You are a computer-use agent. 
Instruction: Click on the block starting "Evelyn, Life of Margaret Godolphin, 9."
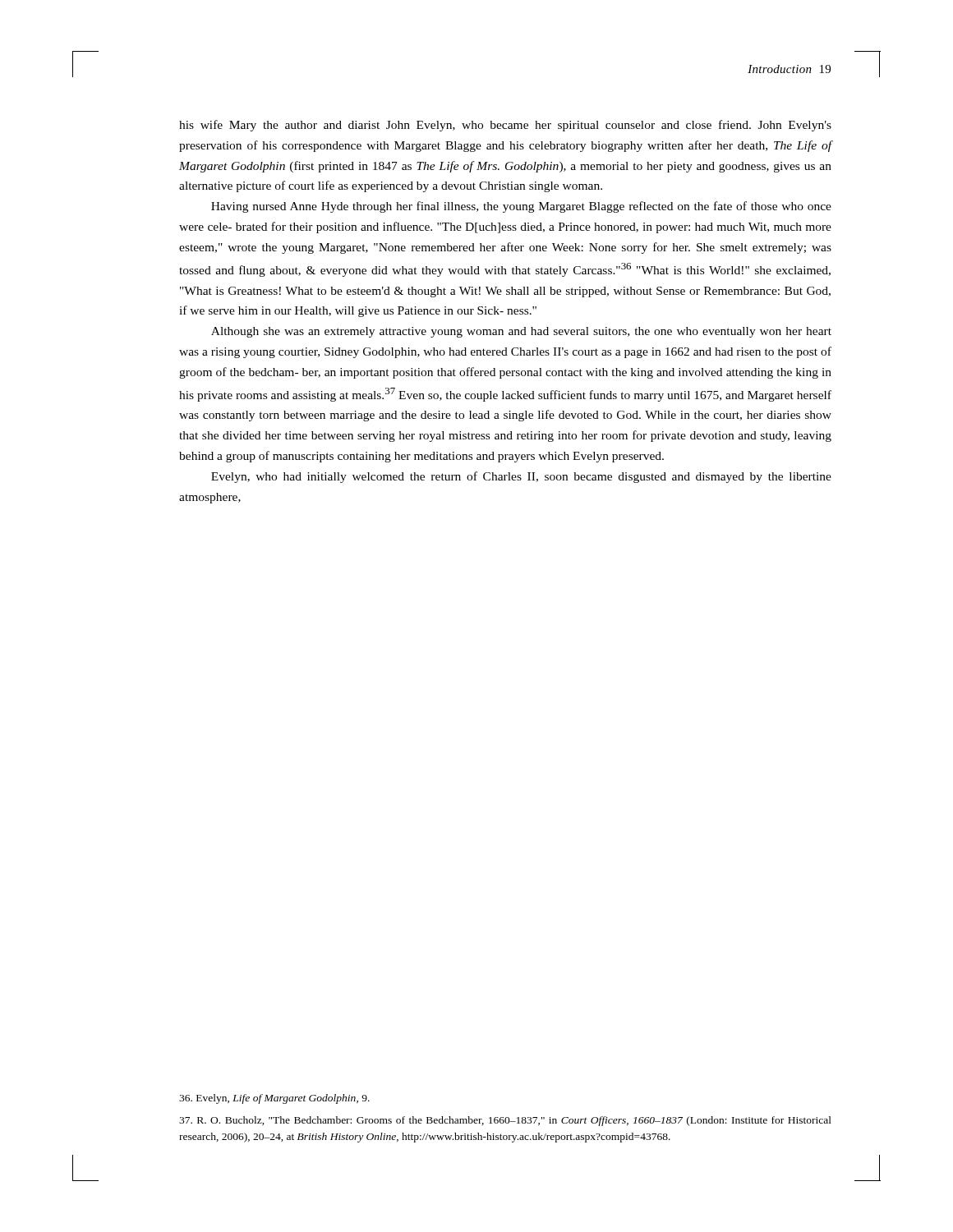point(274,1098)
